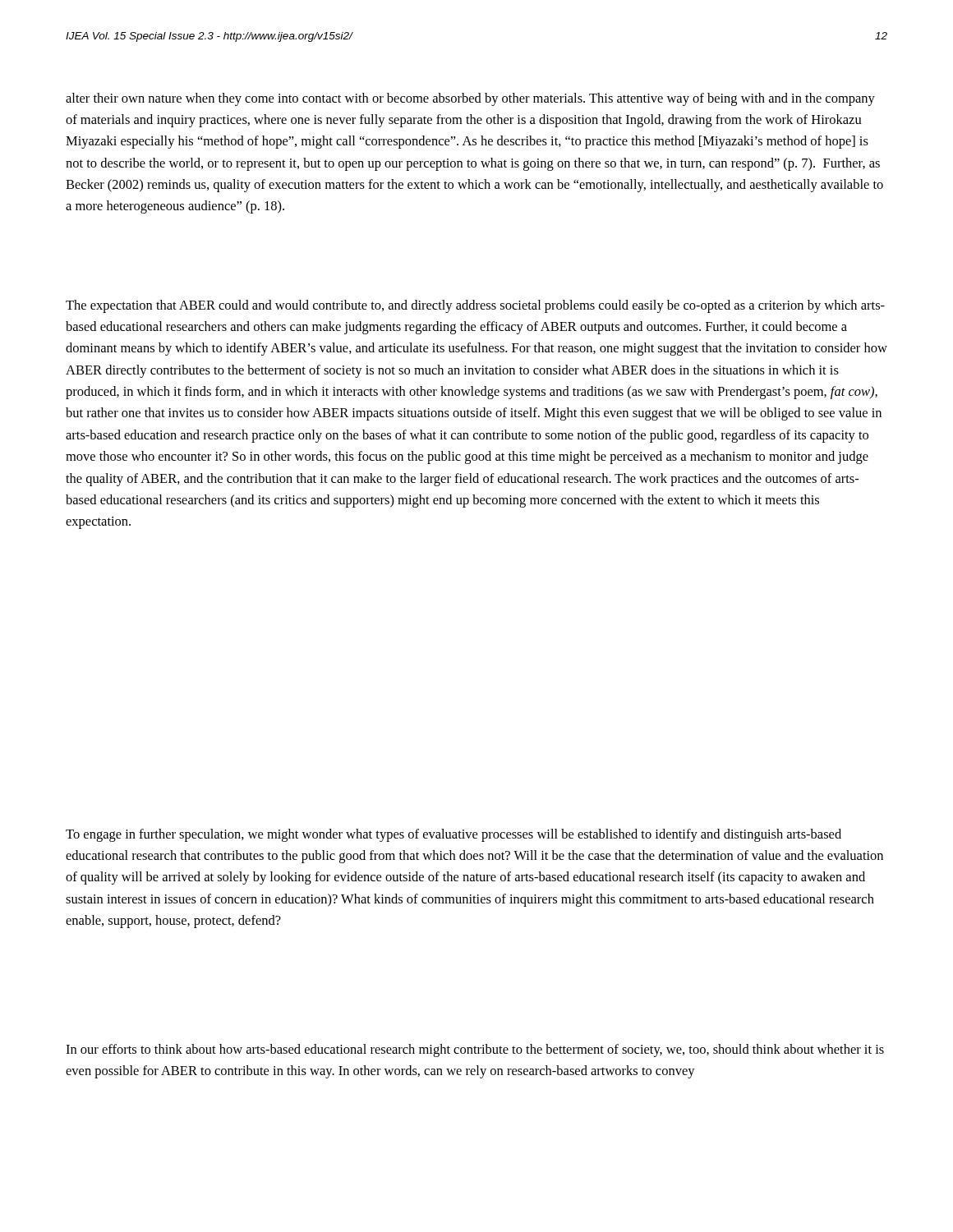
Task: Find the region starting "The expectation that ABER"
Action: coord(476,414)
